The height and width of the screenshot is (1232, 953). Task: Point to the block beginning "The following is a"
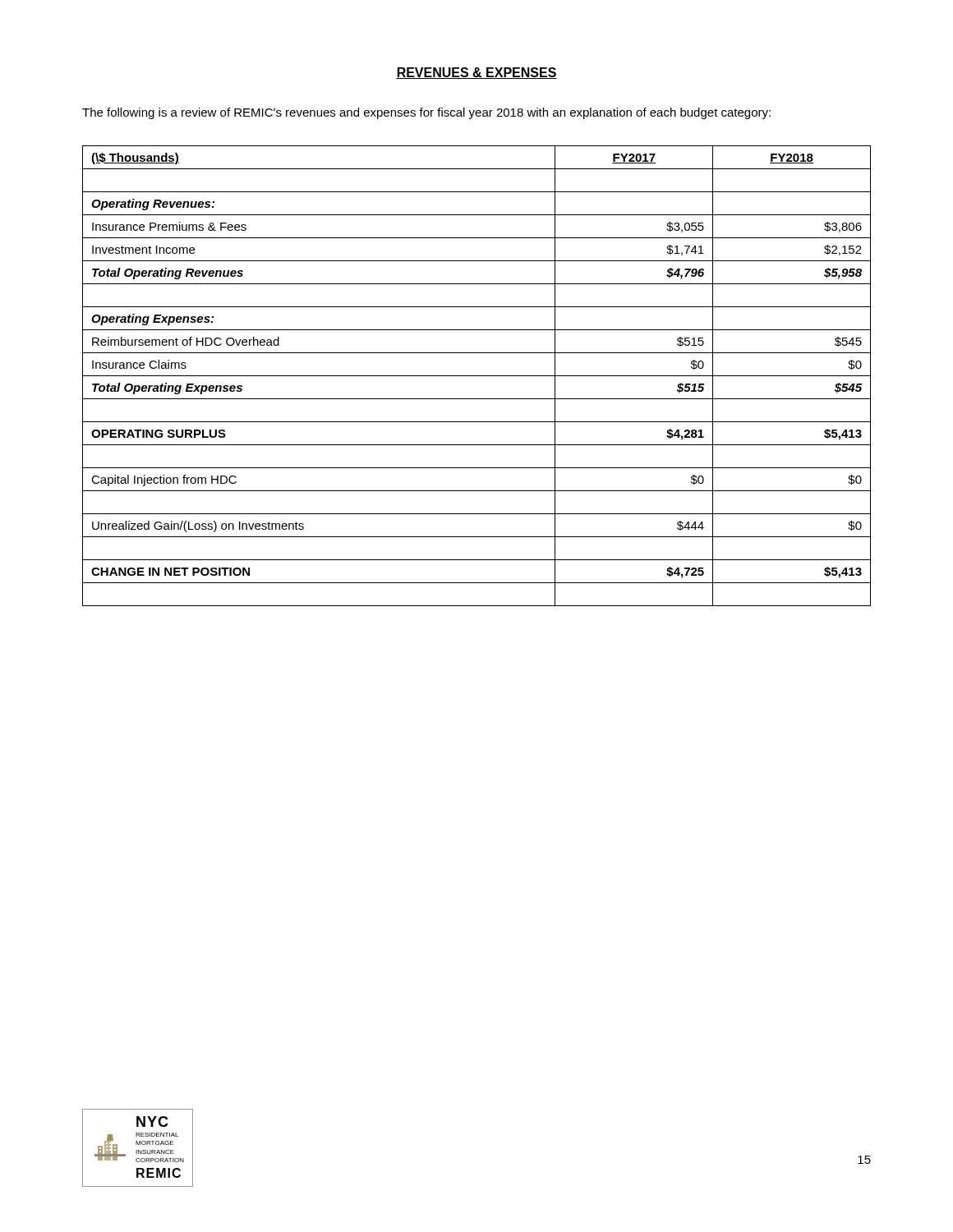click(x=427, y=112)
